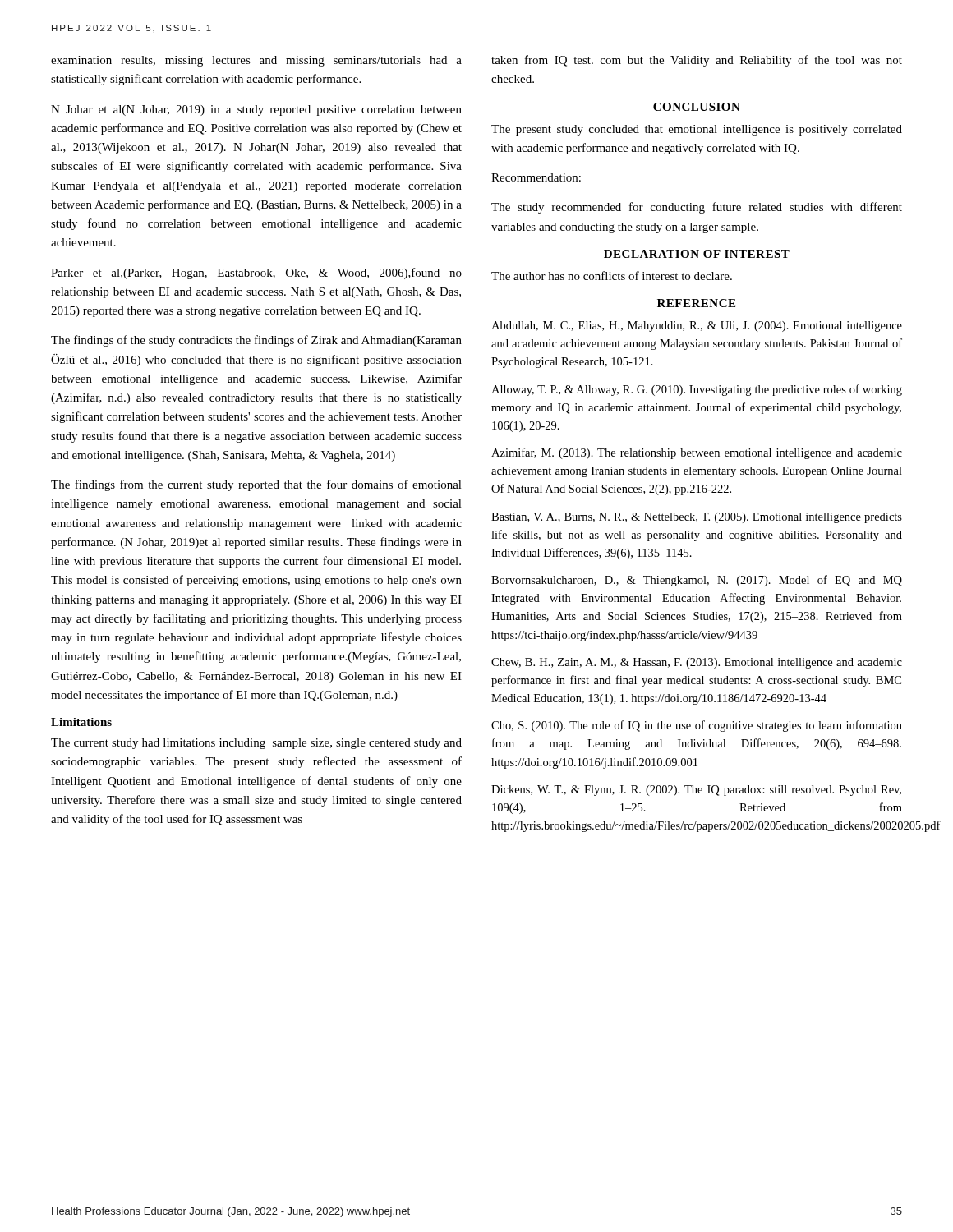The height and width of the screenshot is (1232, 953).
Task: Point to the block starting "Borvornsakulcharoen, D., &"
Action: (x=697, y=607)
